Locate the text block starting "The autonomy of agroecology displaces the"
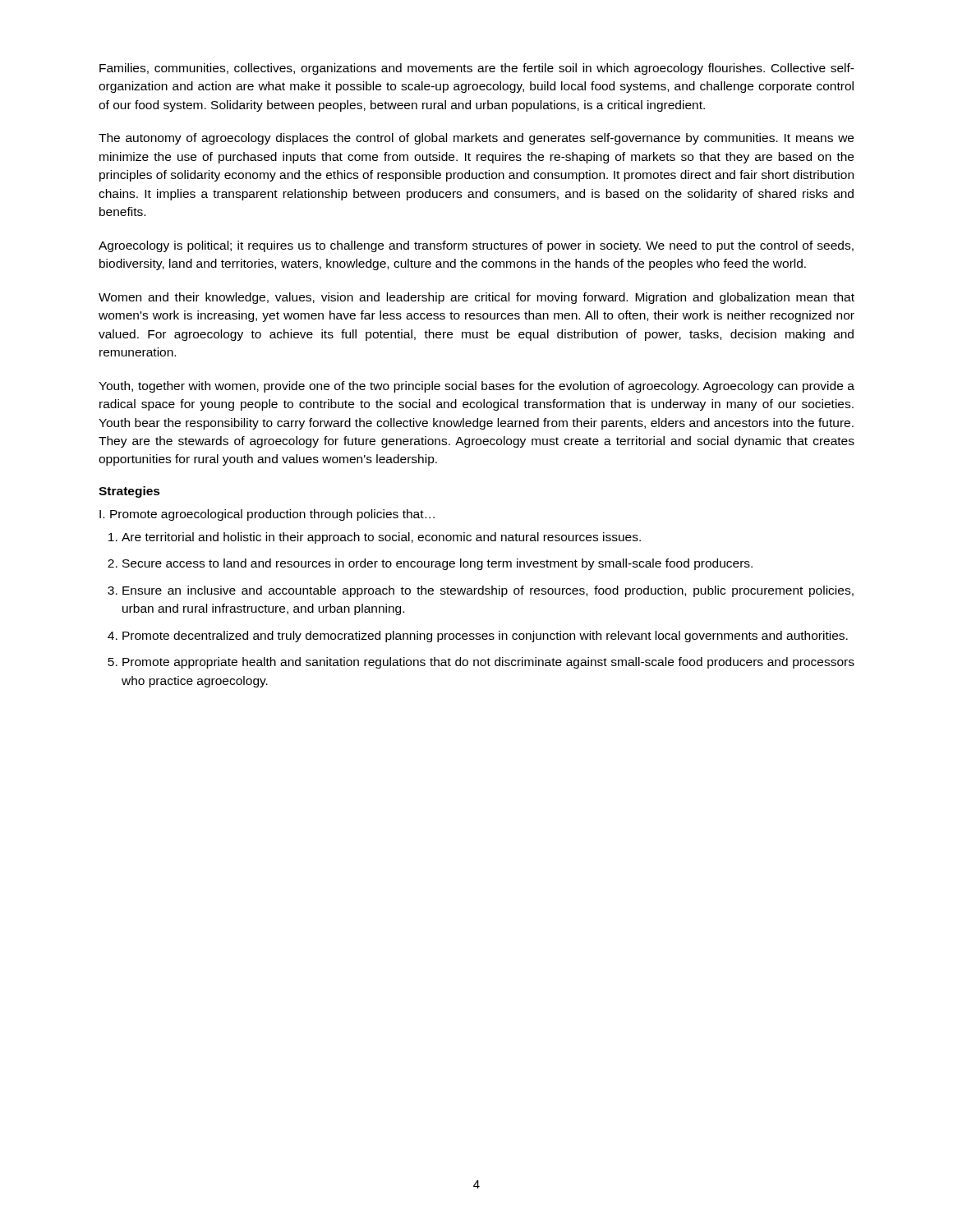Viewport: 953px width, 1232px height. tap(476, 175)
